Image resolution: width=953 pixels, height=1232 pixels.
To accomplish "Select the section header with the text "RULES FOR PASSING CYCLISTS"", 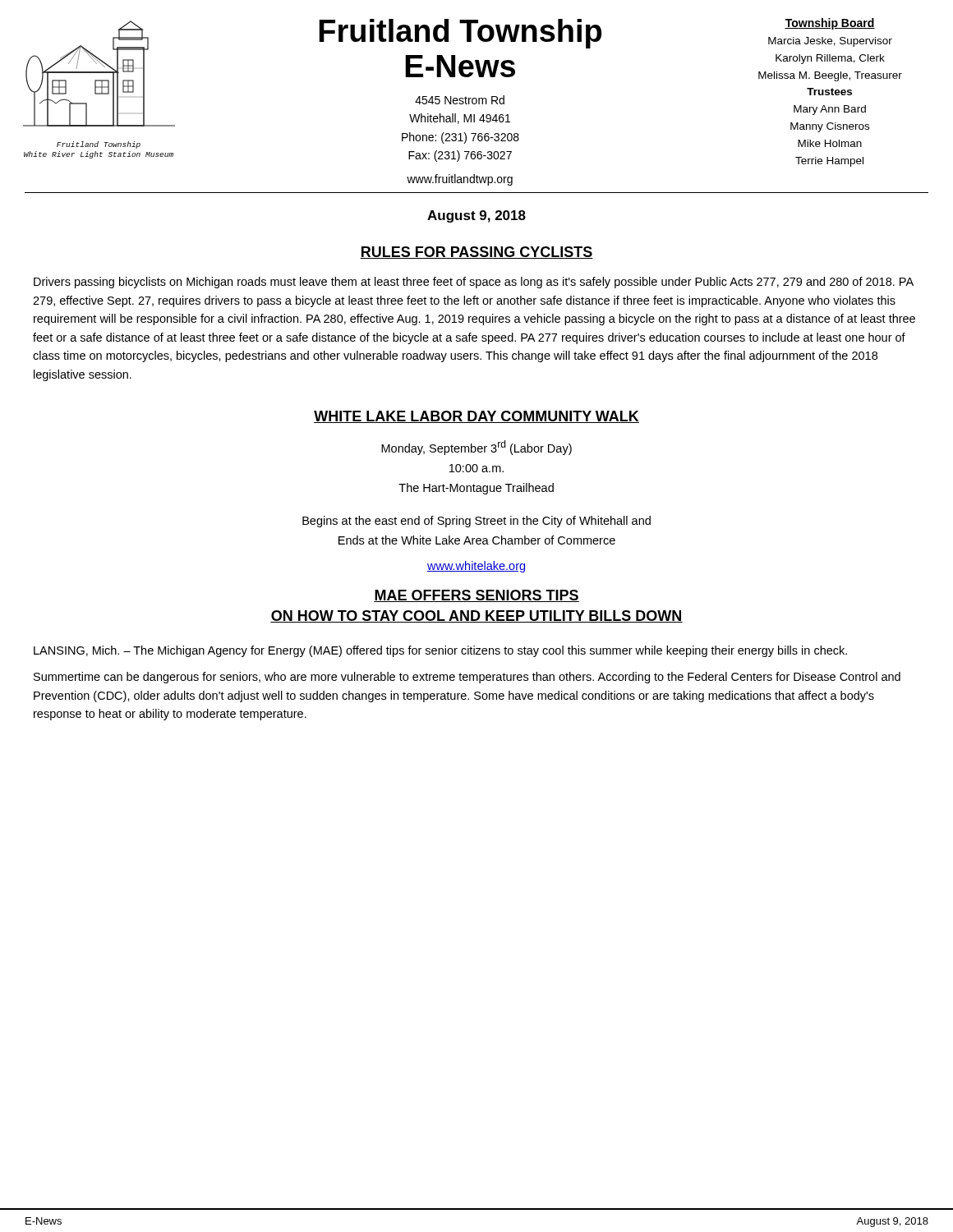I will [476, 252].
